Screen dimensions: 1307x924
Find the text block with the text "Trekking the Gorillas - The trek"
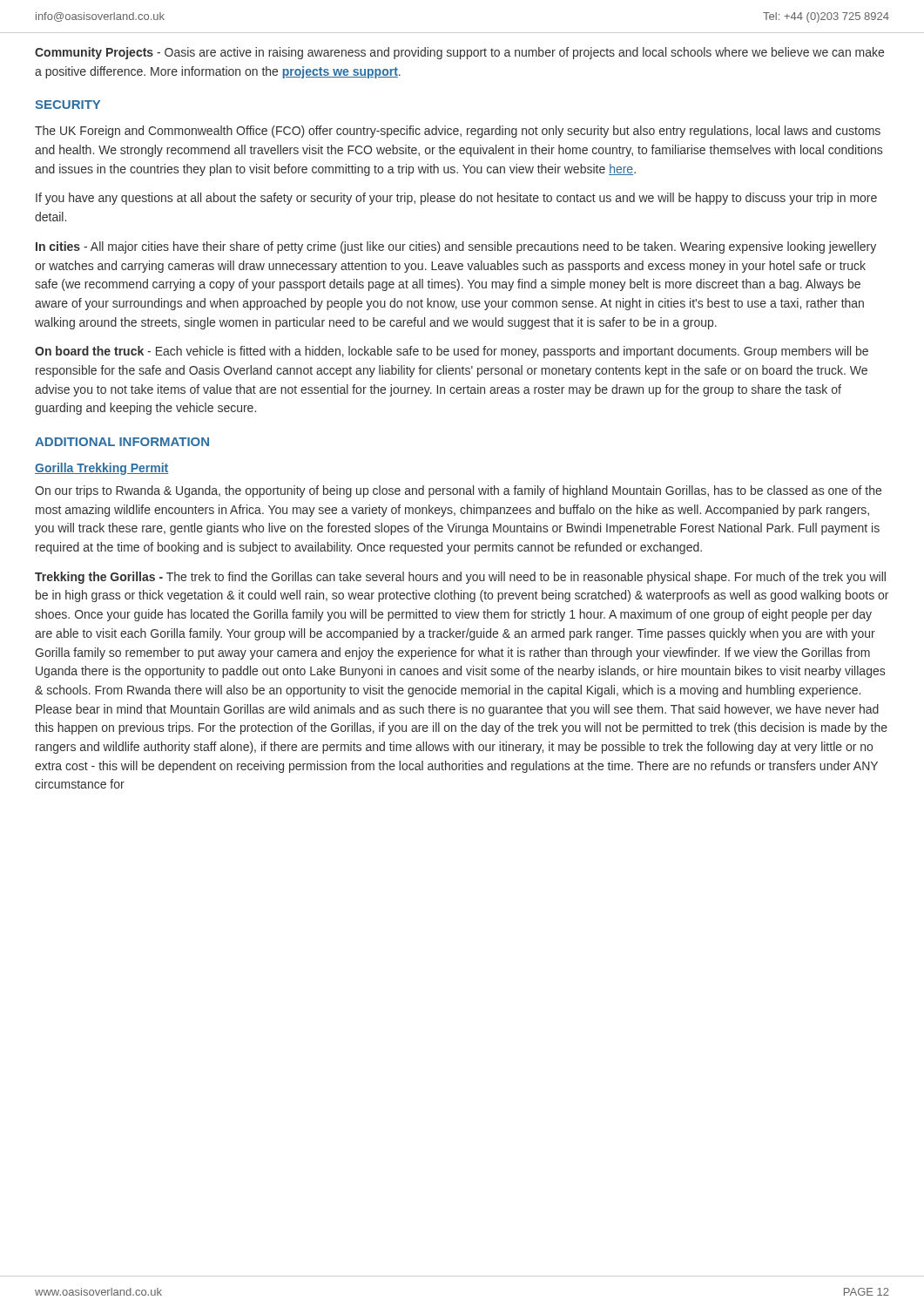click(462, 681)
